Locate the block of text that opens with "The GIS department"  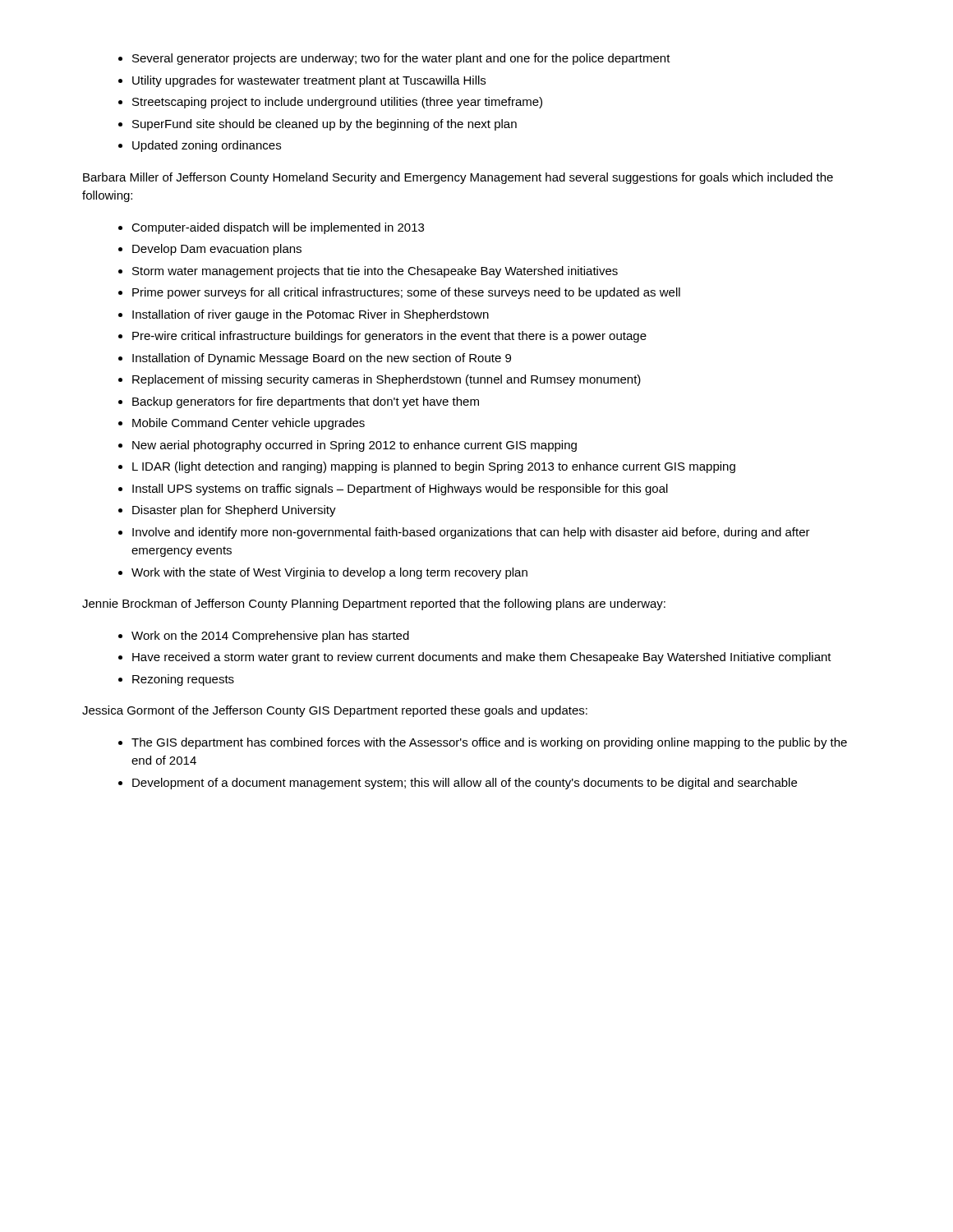coord(501,752)
